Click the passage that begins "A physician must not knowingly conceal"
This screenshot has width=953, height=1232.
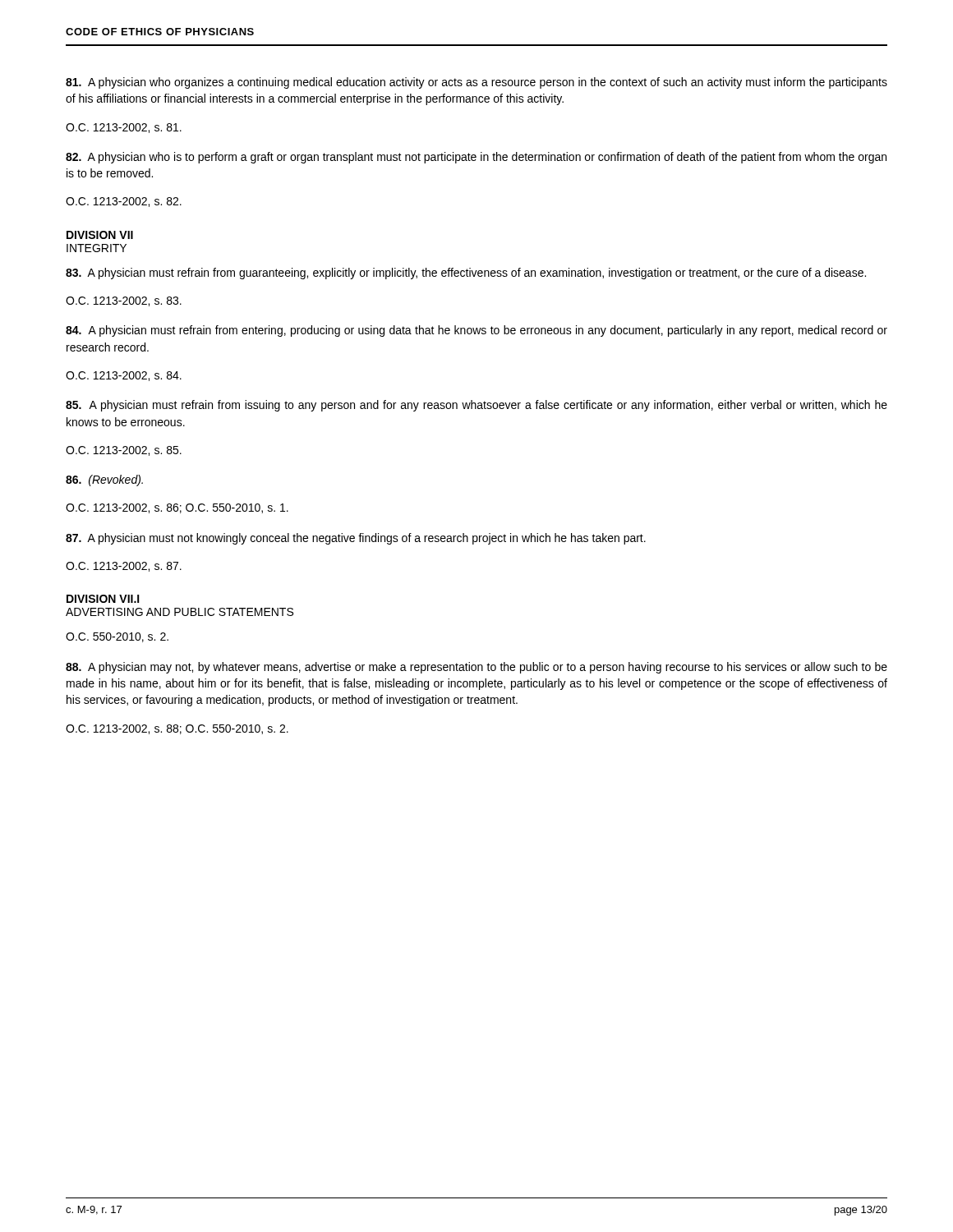476,538
